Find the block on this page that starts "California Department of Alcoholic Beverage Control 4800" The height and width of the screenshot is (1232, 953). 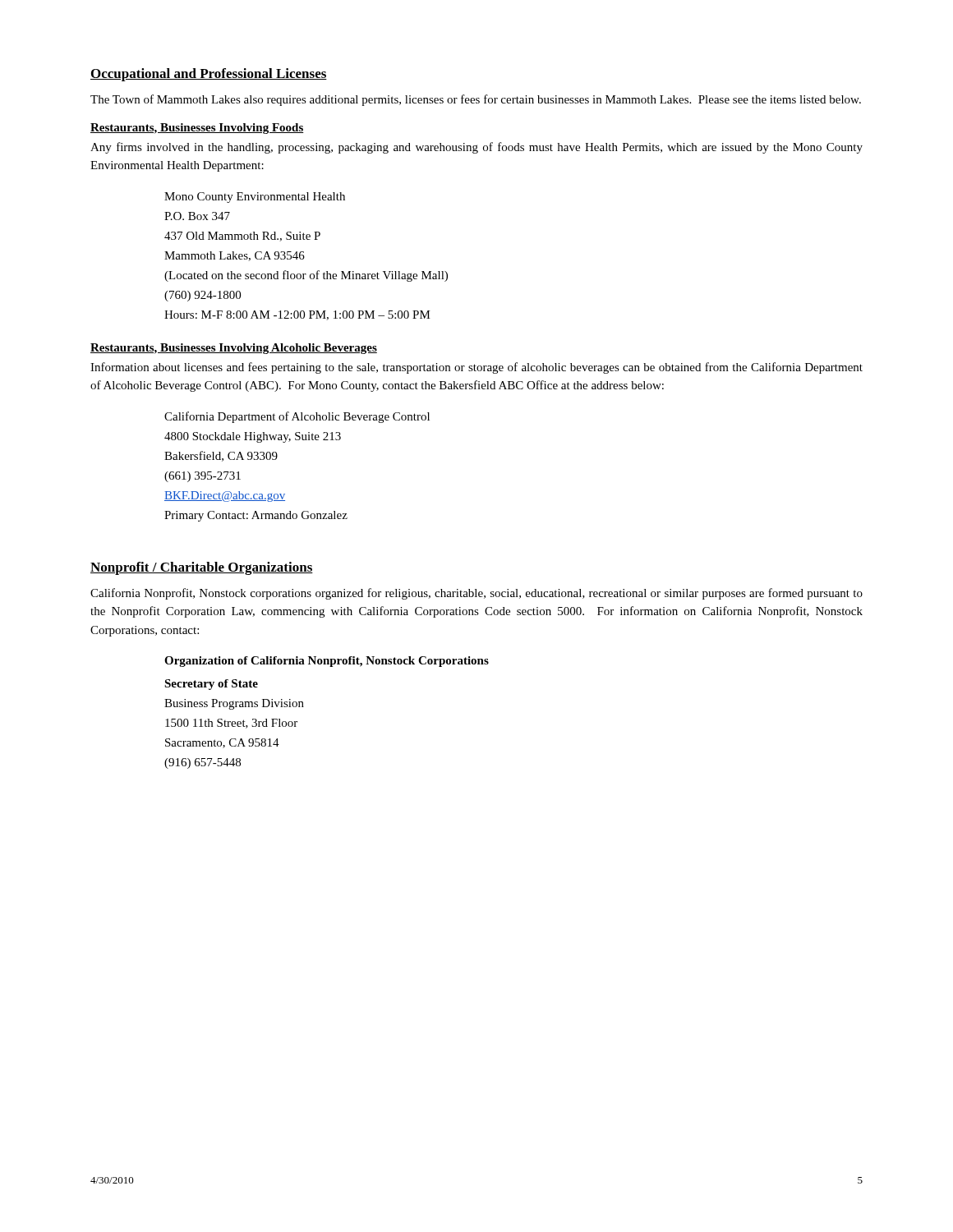tap(297, 417)
